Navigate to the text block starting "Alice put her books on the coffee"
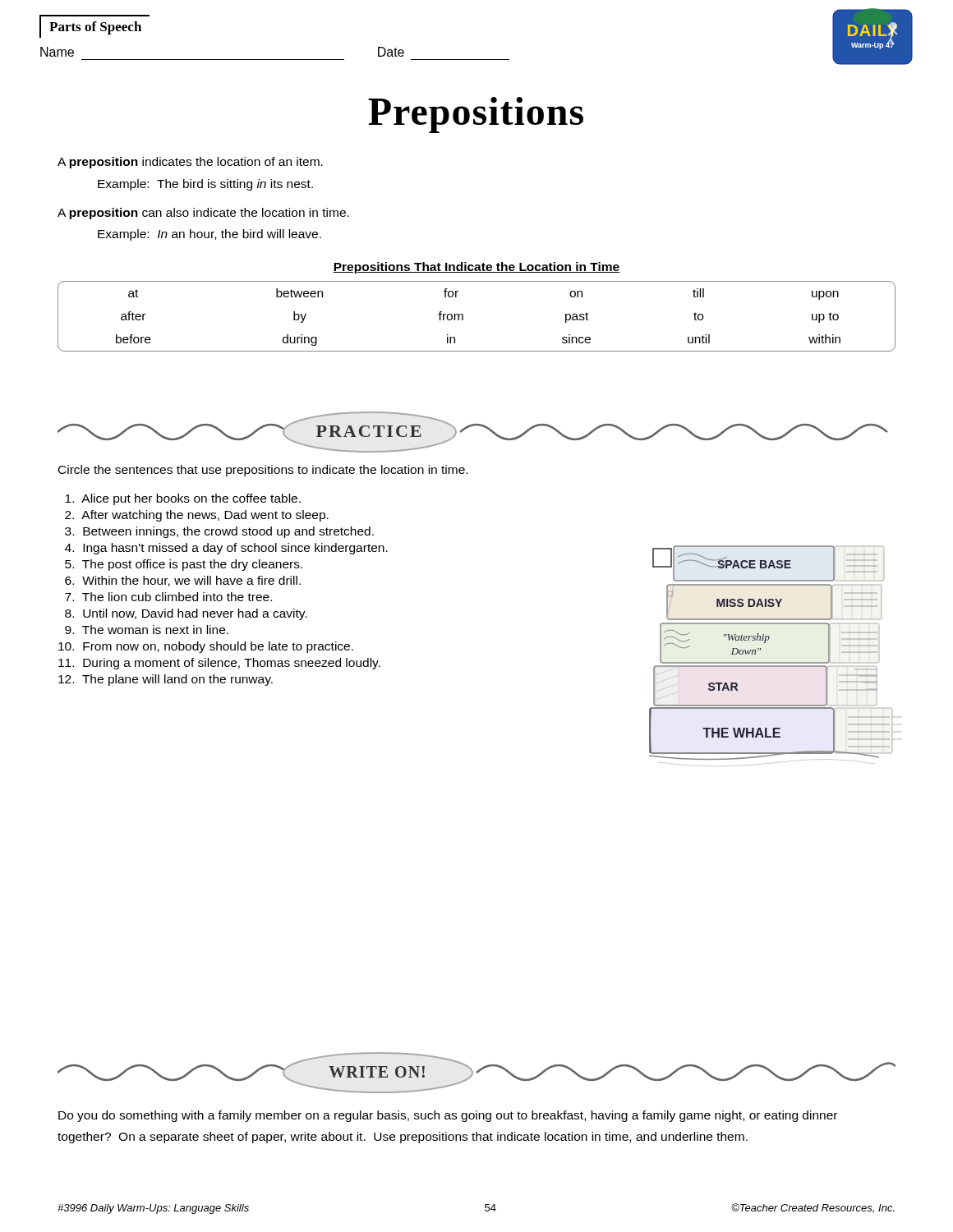 179,498
